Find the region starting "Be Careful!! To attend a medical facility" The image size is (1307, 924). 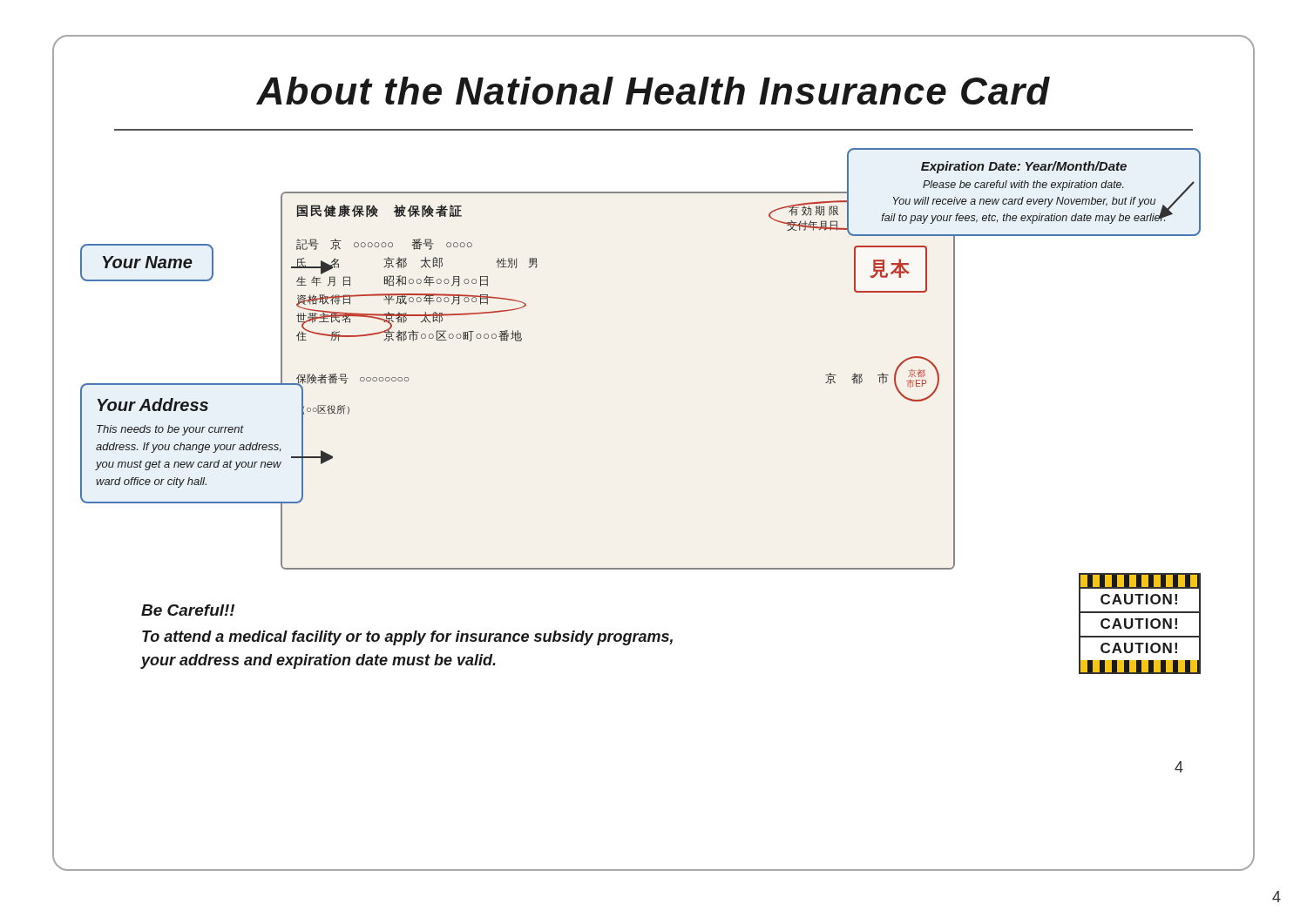(x=559, y=637)
